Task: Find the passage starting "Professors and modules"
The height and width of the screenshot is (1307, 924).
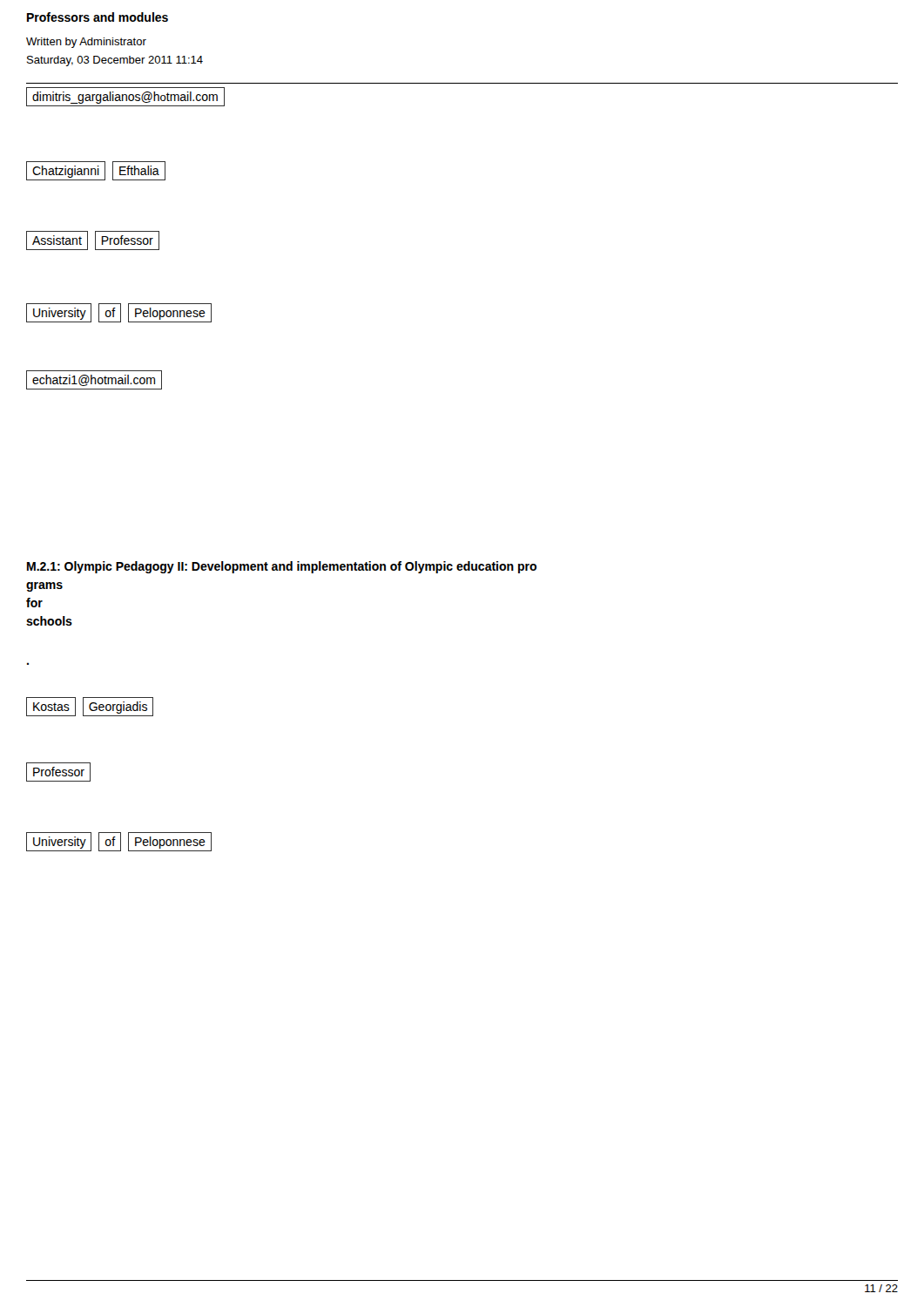Action: click(x=97, y=17)
